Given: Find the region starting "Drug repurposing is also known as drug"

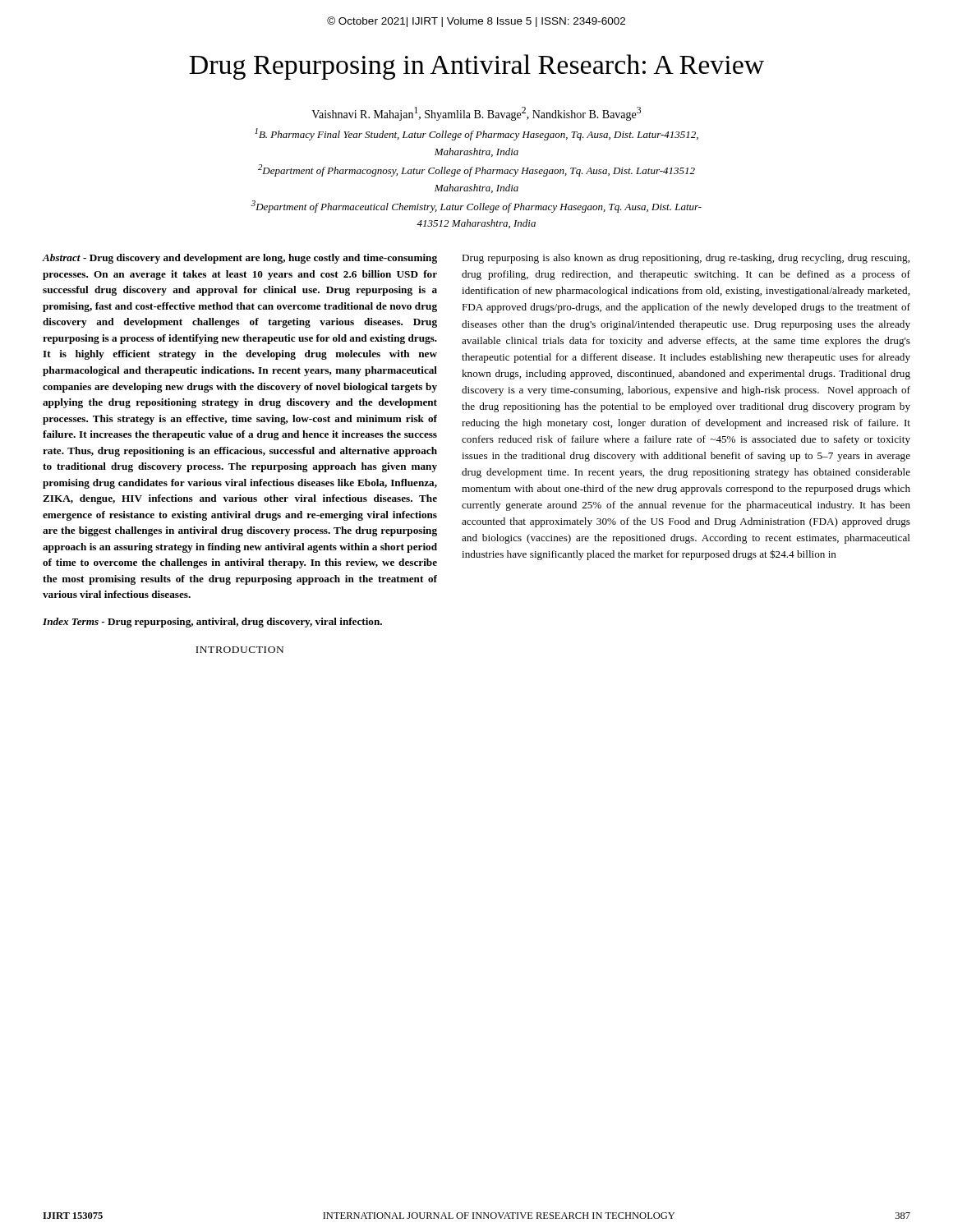Looking at the screenshot, I should pos(686,406).
